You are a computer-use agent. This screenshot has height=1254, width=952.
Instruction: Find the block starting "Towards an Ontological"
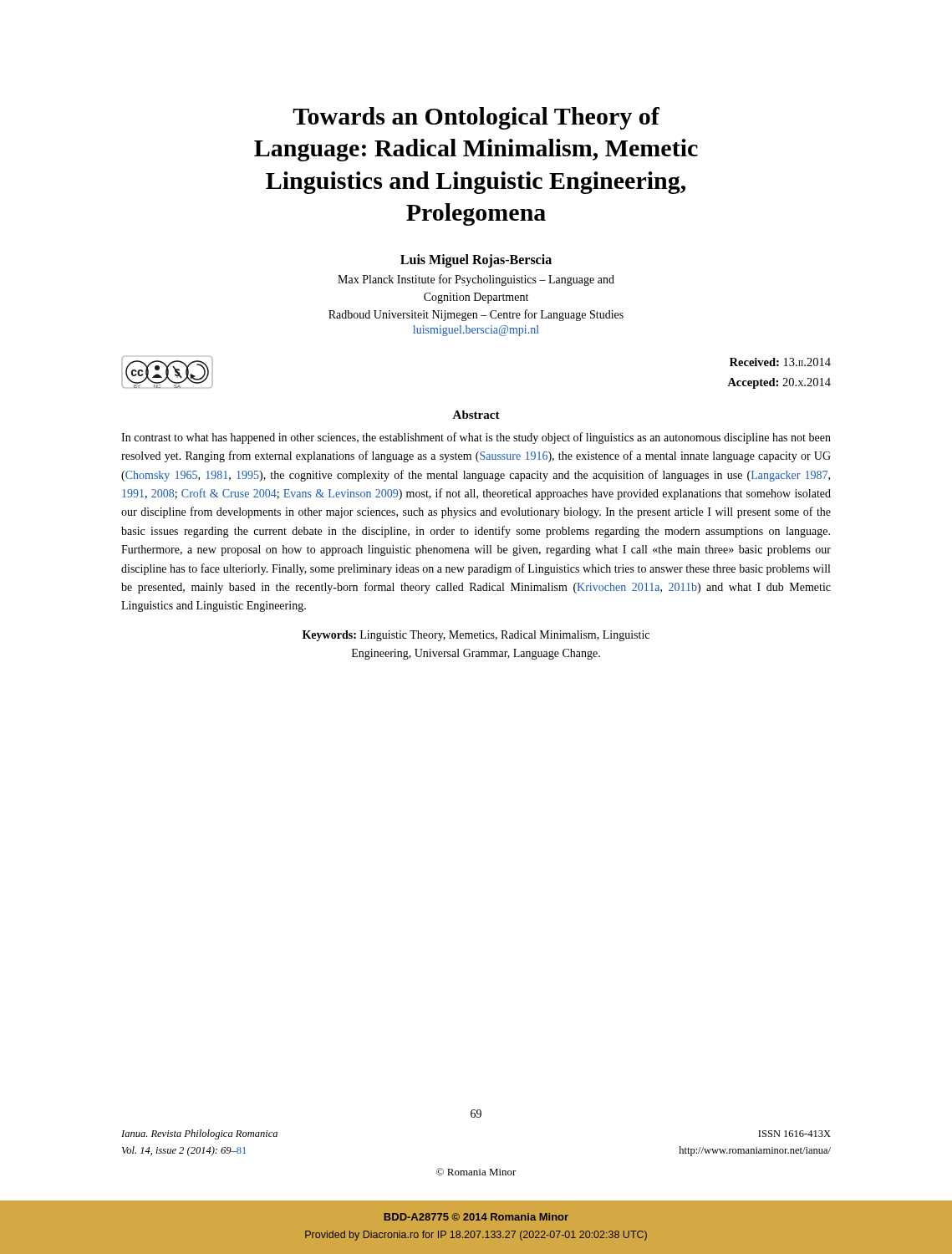click(476, 165)
